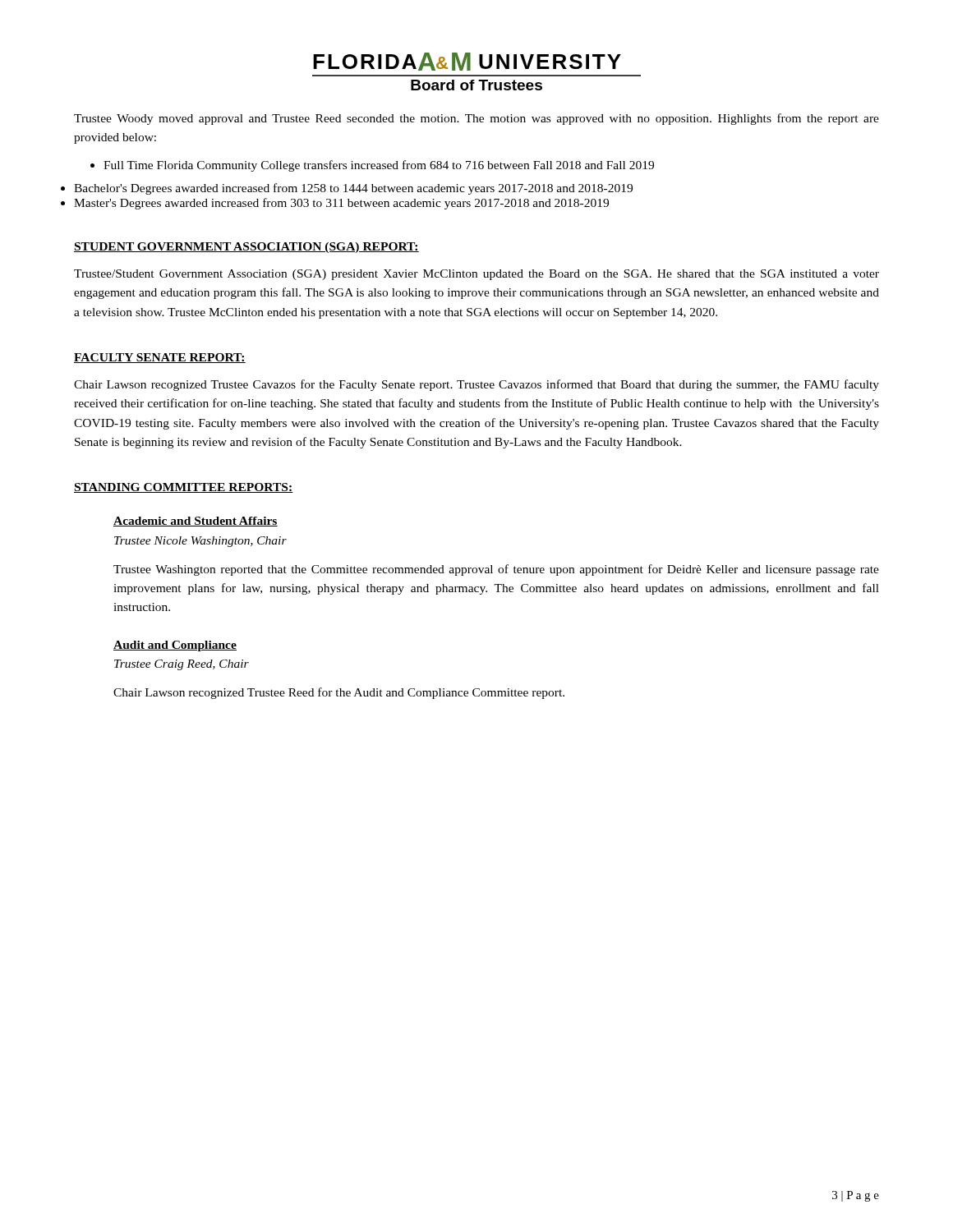Image resolution: width=953 pixels, height=1232 pixels.
Task: Find the block on this page that starts "Full Time Florida Community College transfers increased"
Action: tap(476, 164)
